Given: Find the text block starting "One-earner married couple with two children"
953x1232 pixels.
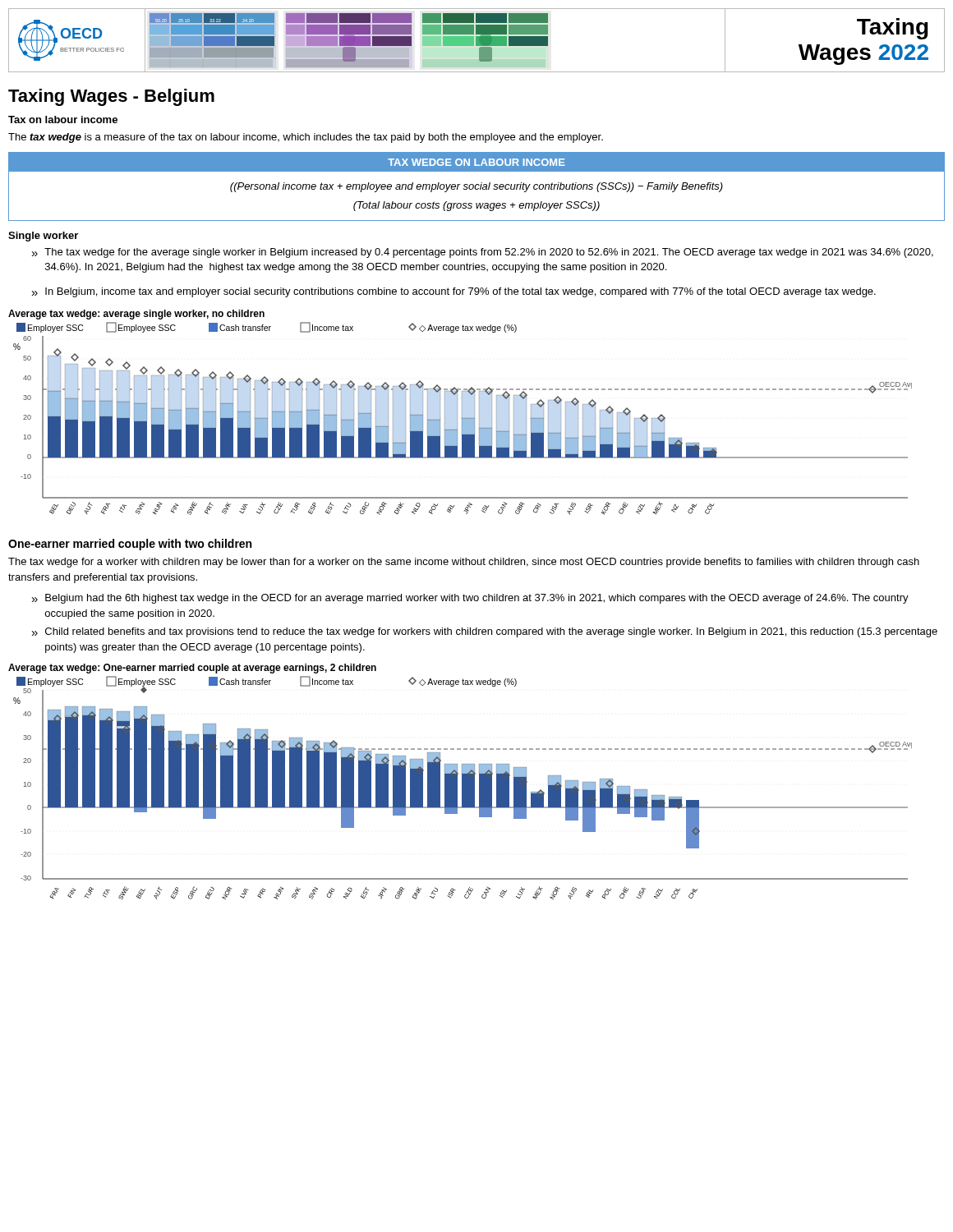Looking at the screenshot, I should 130,544.
